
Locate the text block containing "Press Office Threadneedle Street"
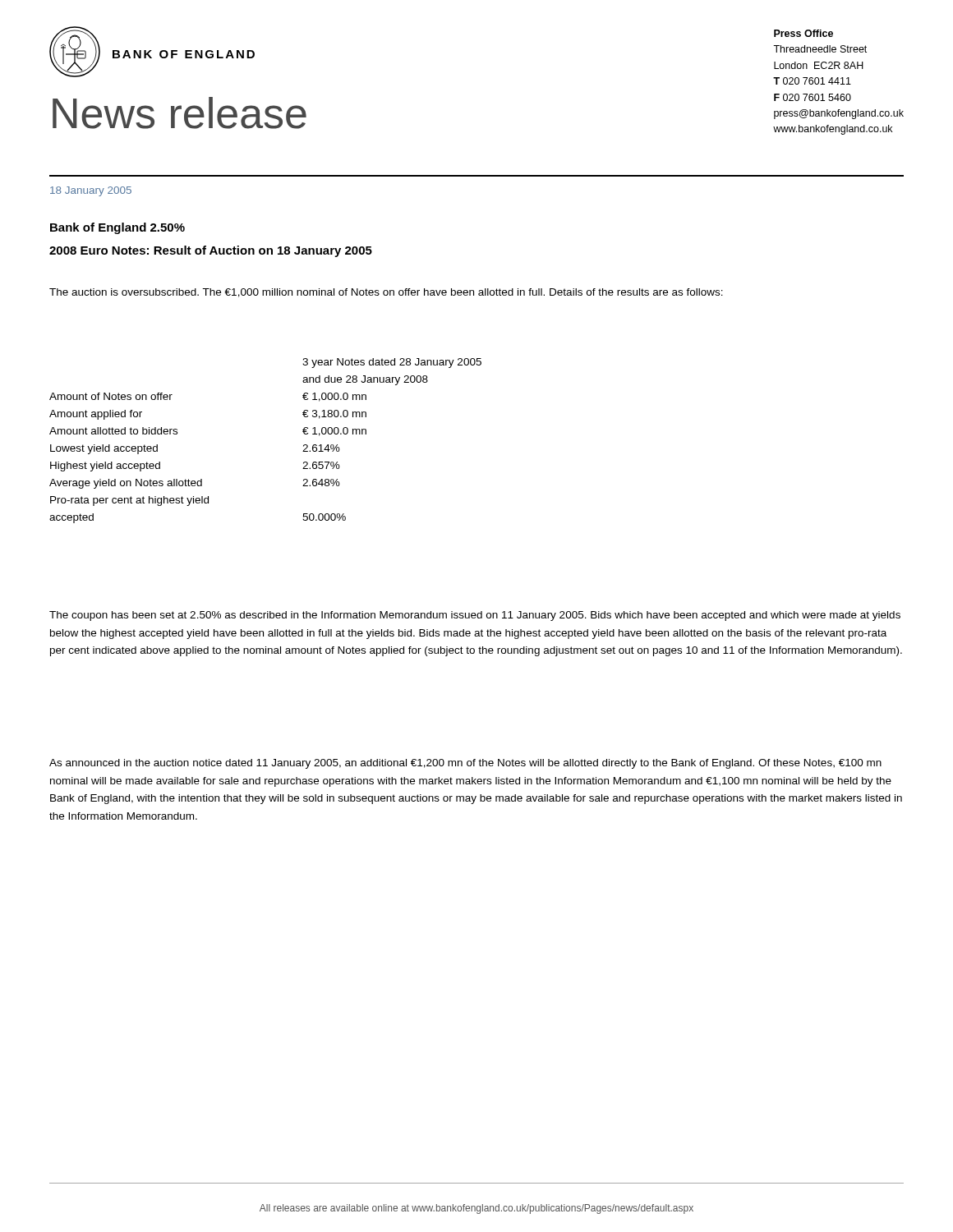coord(839,81)
